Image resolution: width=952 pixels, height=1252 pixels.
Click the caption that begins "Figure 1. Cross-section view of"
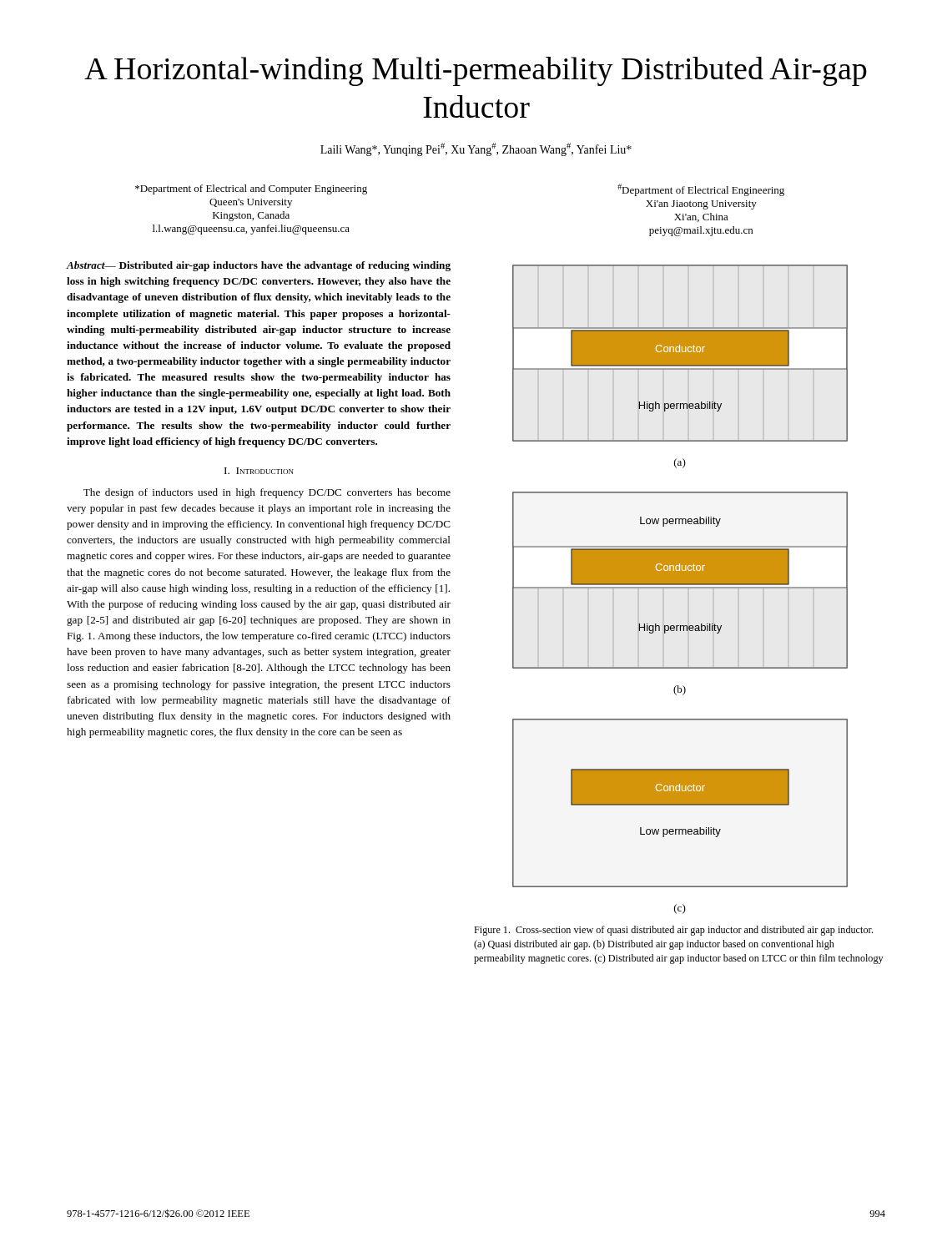click(x=679, y=944)
